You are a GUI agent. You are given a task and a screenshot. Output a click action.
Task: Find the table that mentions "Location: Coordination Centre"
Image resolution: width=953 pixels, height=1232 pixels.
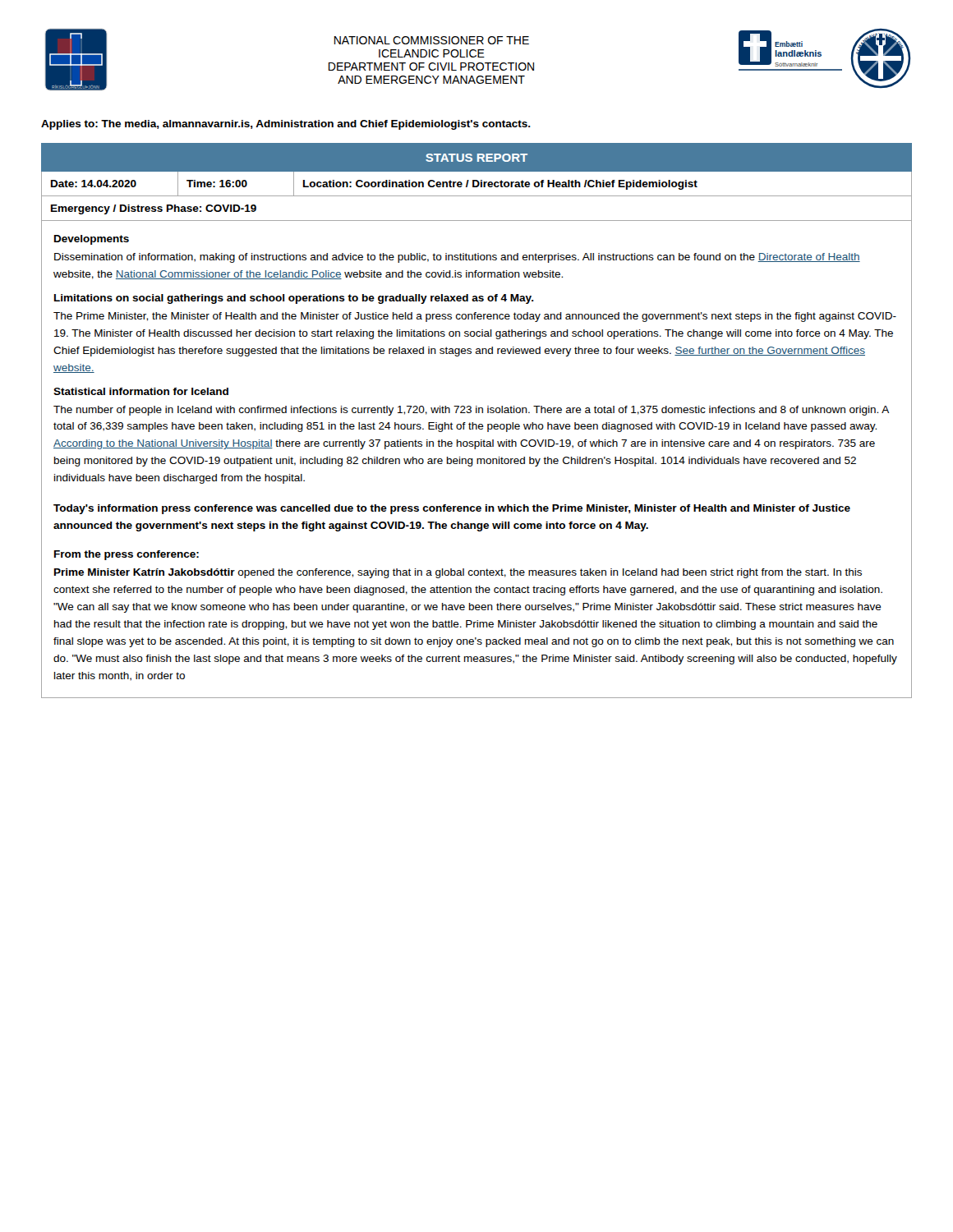coord(476,421)
